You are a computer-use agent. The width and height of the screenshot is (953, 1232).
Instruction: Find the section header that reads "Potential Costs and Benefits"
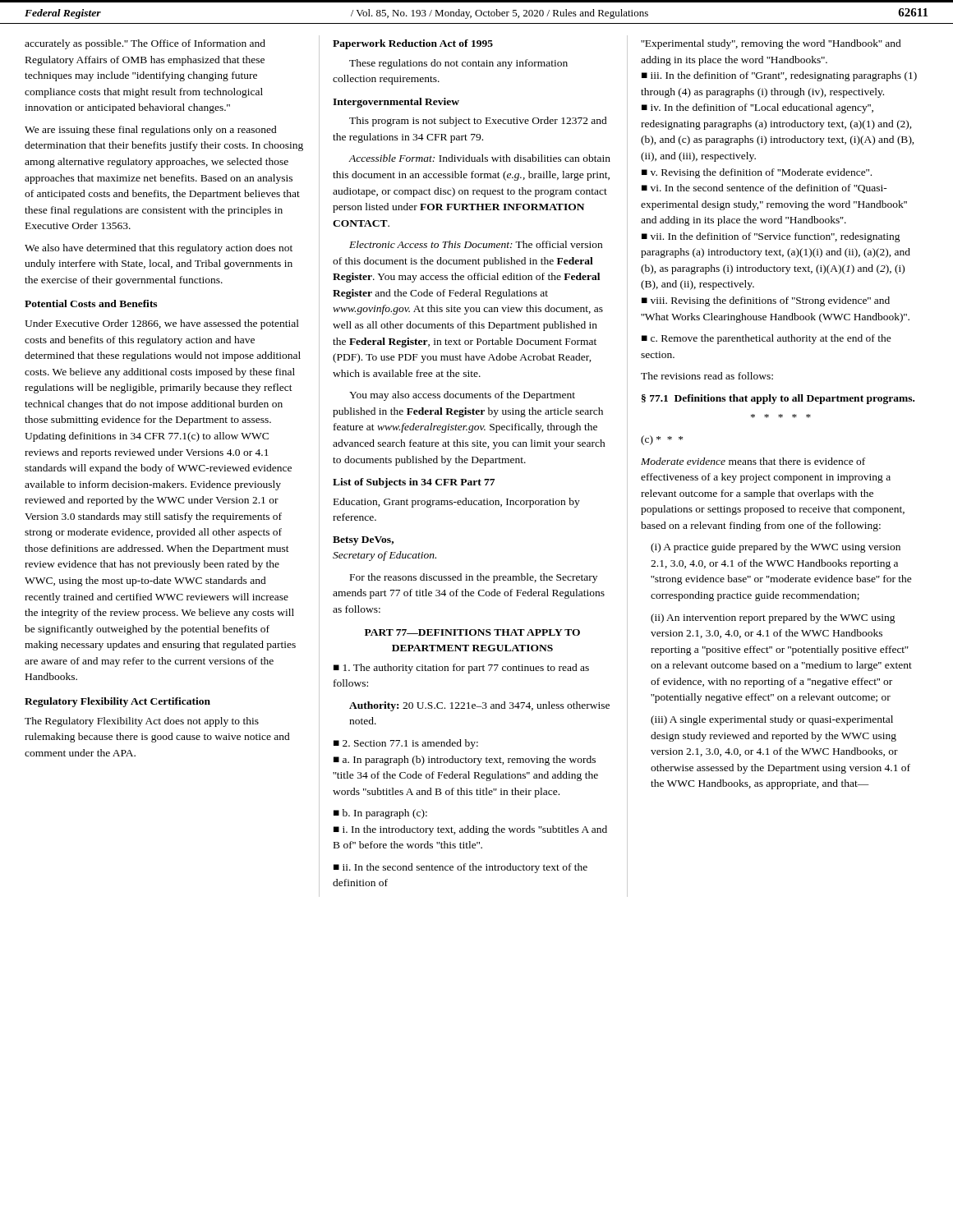(91, 304)
